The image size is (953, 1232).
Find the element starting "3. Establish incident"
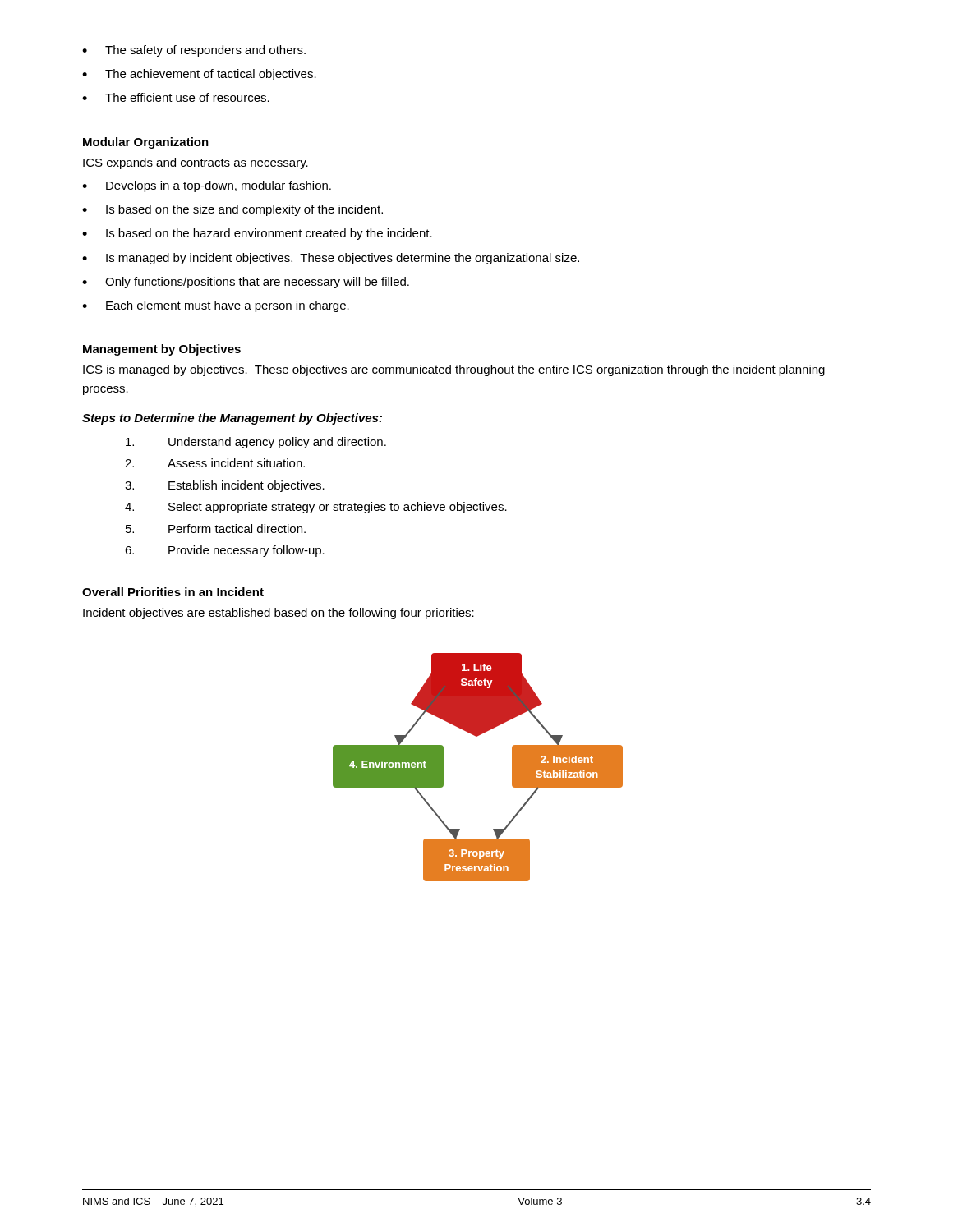[x=204, y=485]
